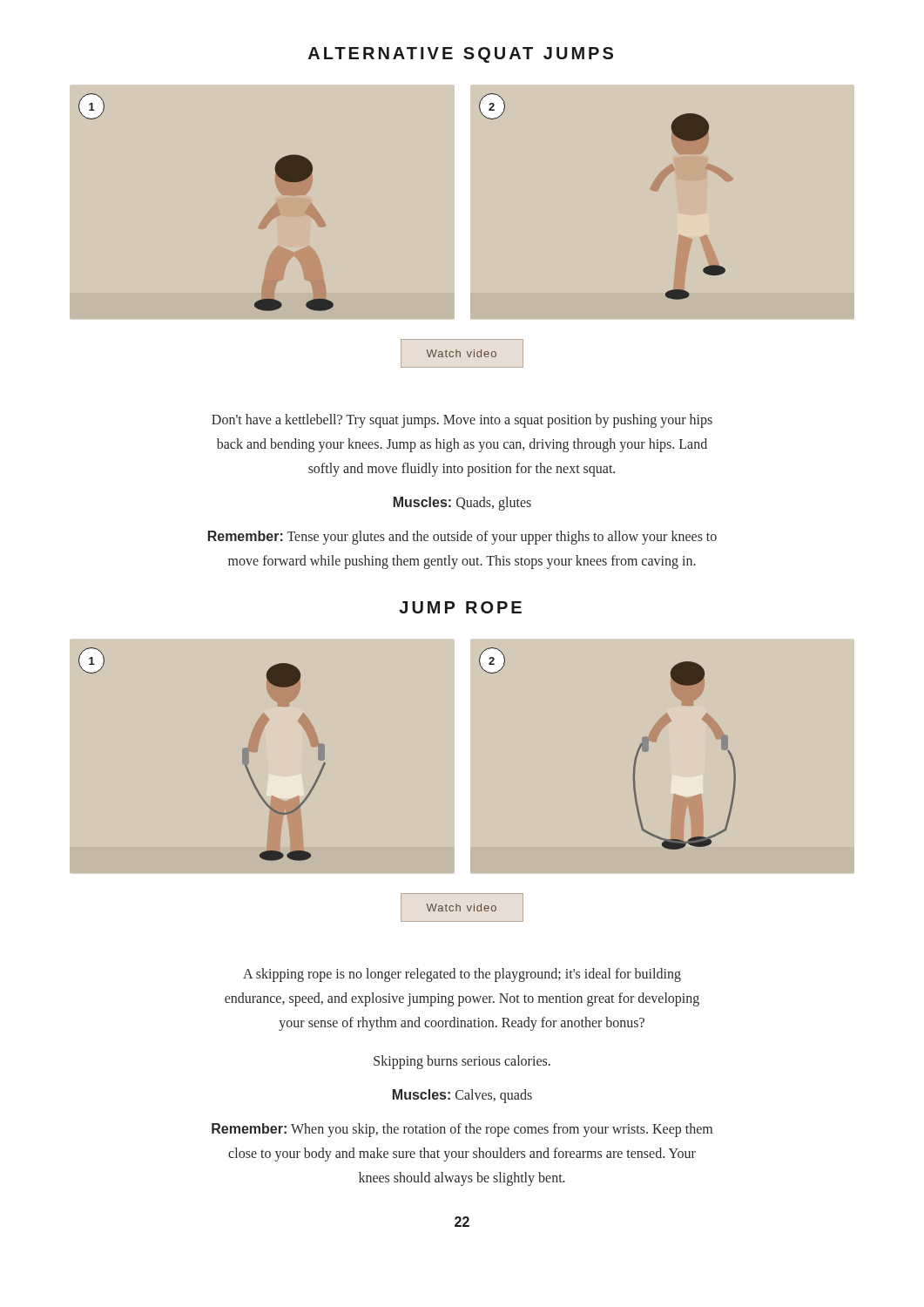This screenshot has height=1307, width=924.
Task: Navigate to the text block starting "A skipping rope is no longer relegated"
Action: coord(462,999)
